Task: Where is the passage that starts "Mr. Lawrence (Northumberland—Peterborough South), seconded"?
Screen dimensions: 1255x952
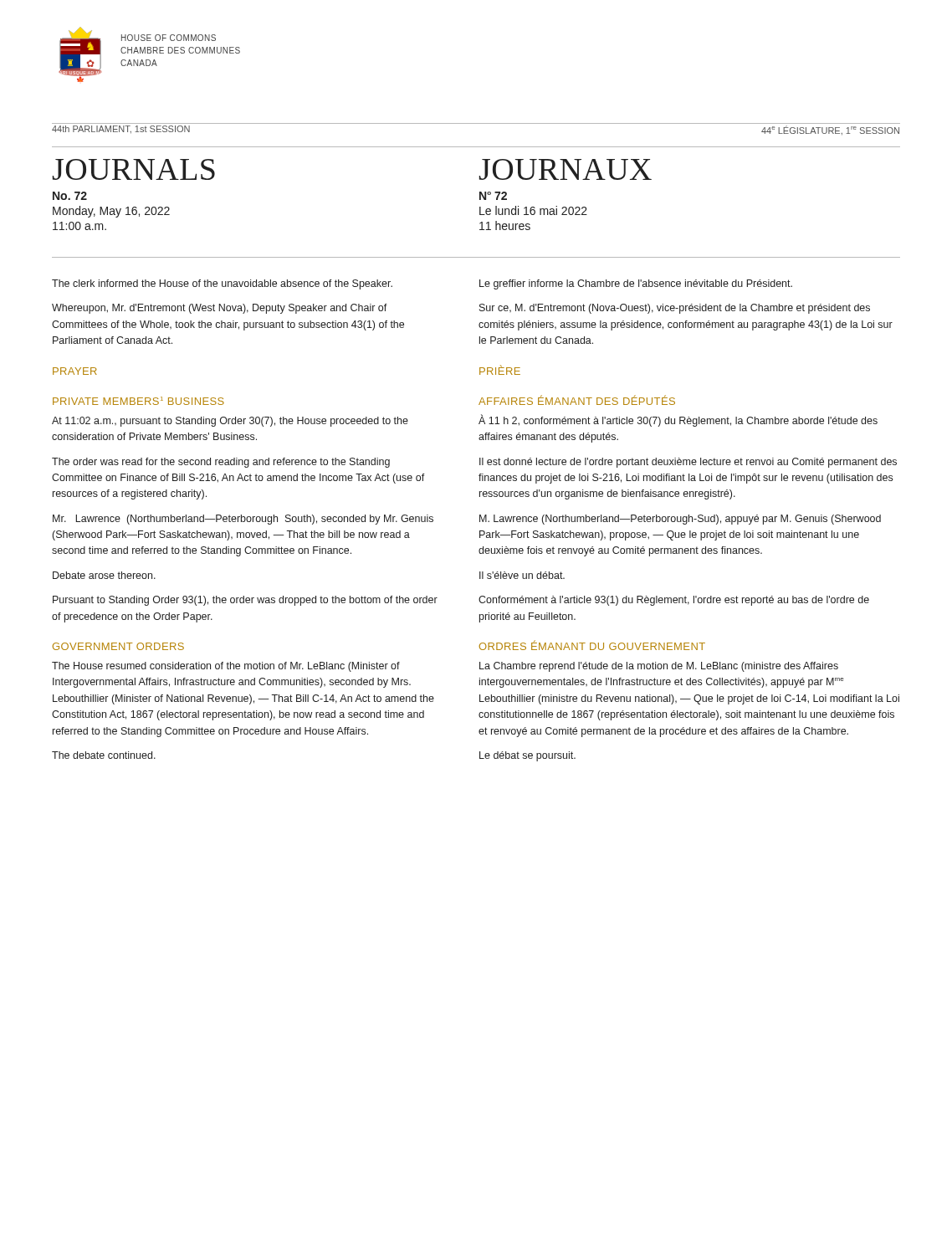Action: pos(243,535)
